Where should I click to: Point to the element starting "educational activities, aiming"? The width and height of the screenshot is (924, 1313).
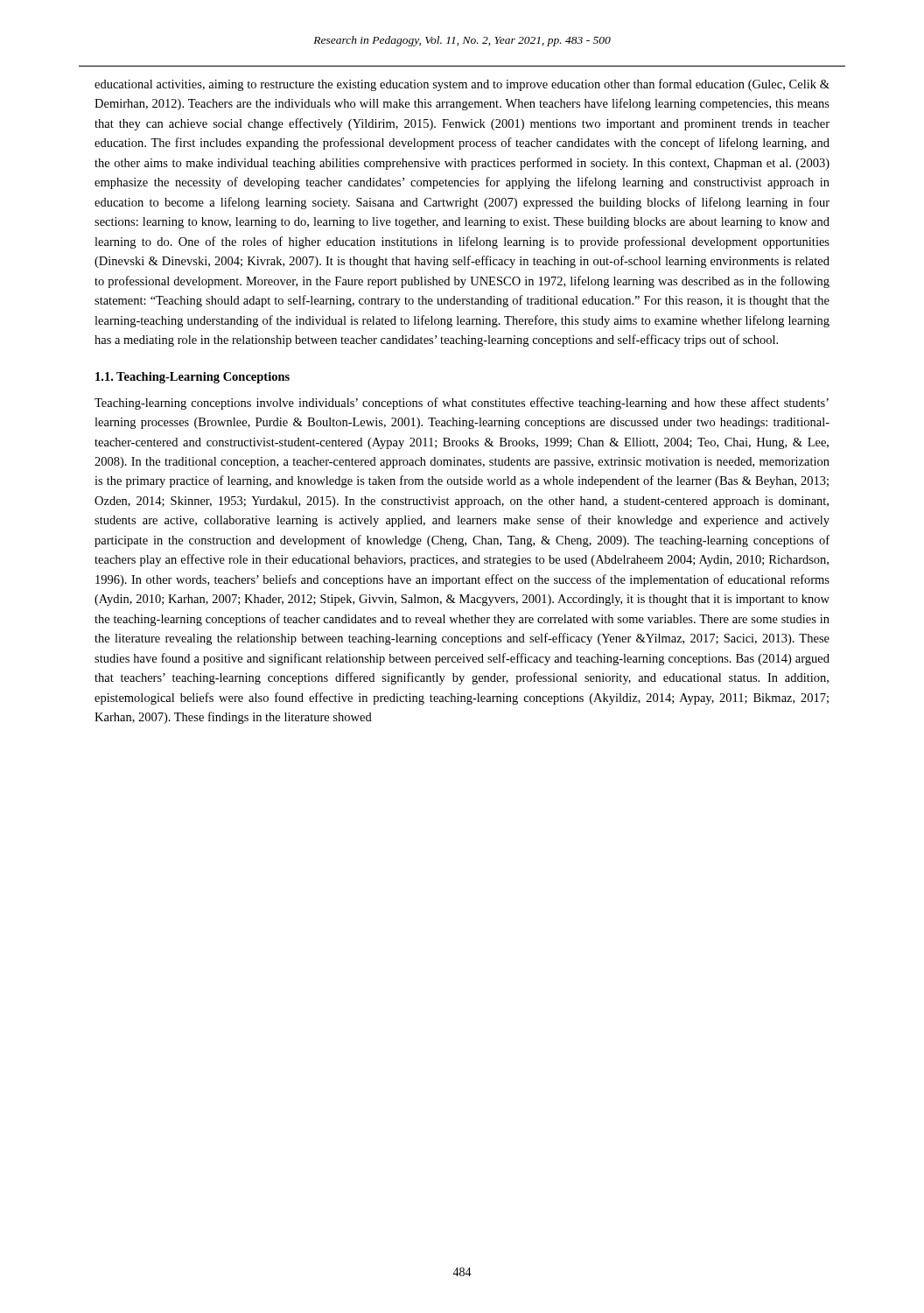(x=462, y=212)
